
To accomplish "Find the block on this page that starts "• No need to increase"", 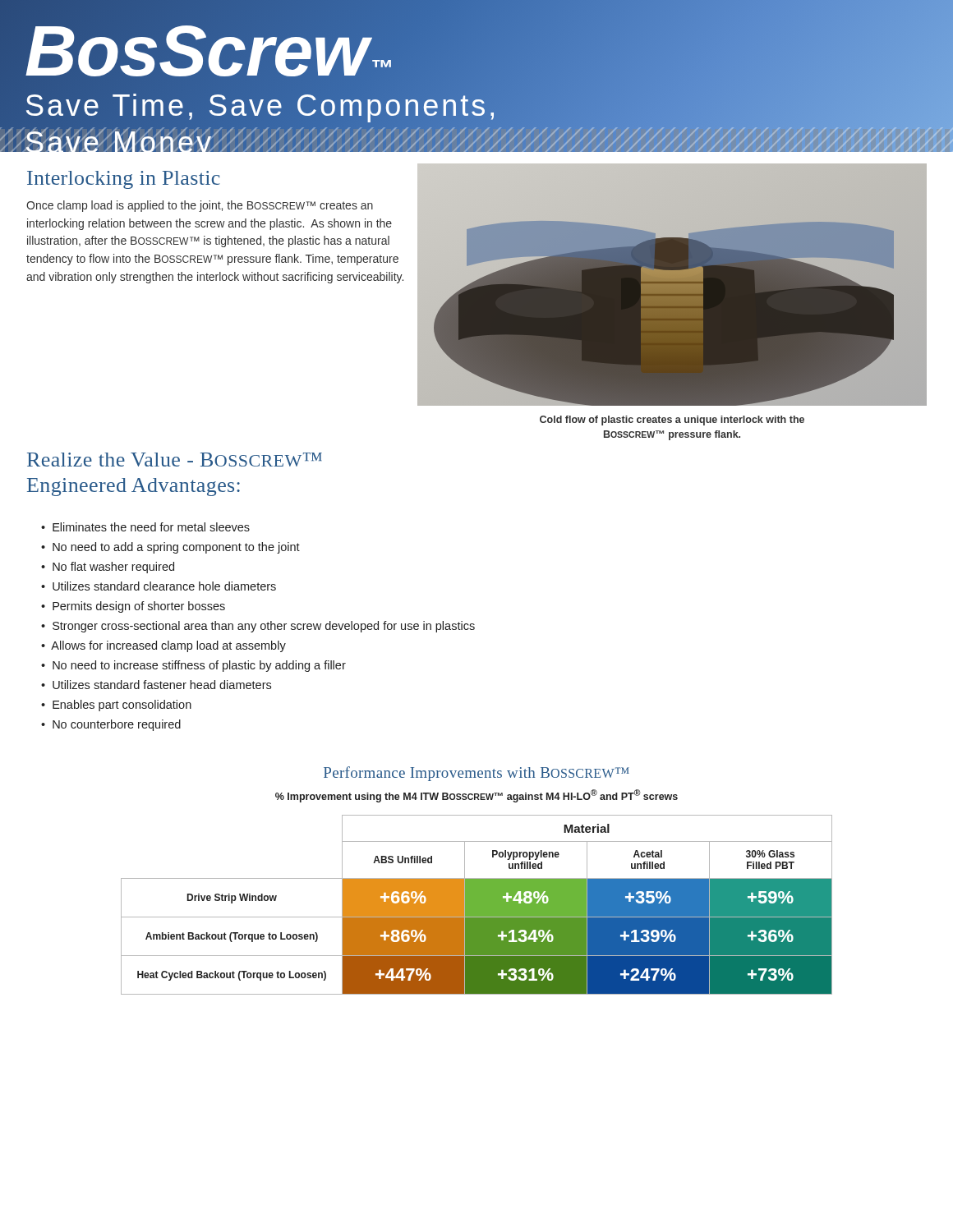I will (x=193, y=665).
